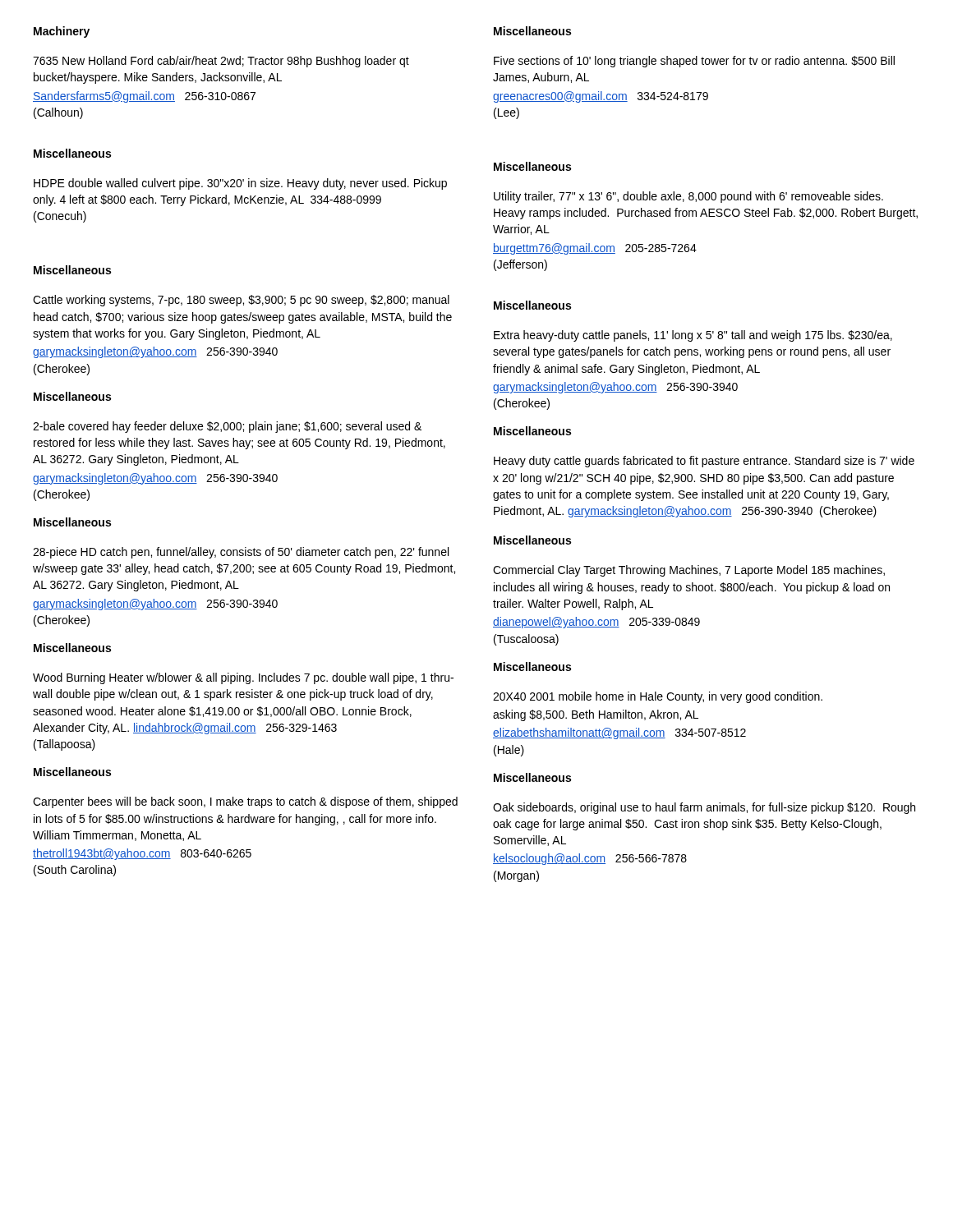Select the text block that reads "Utility trailer, 77" x 13'"

688,197
